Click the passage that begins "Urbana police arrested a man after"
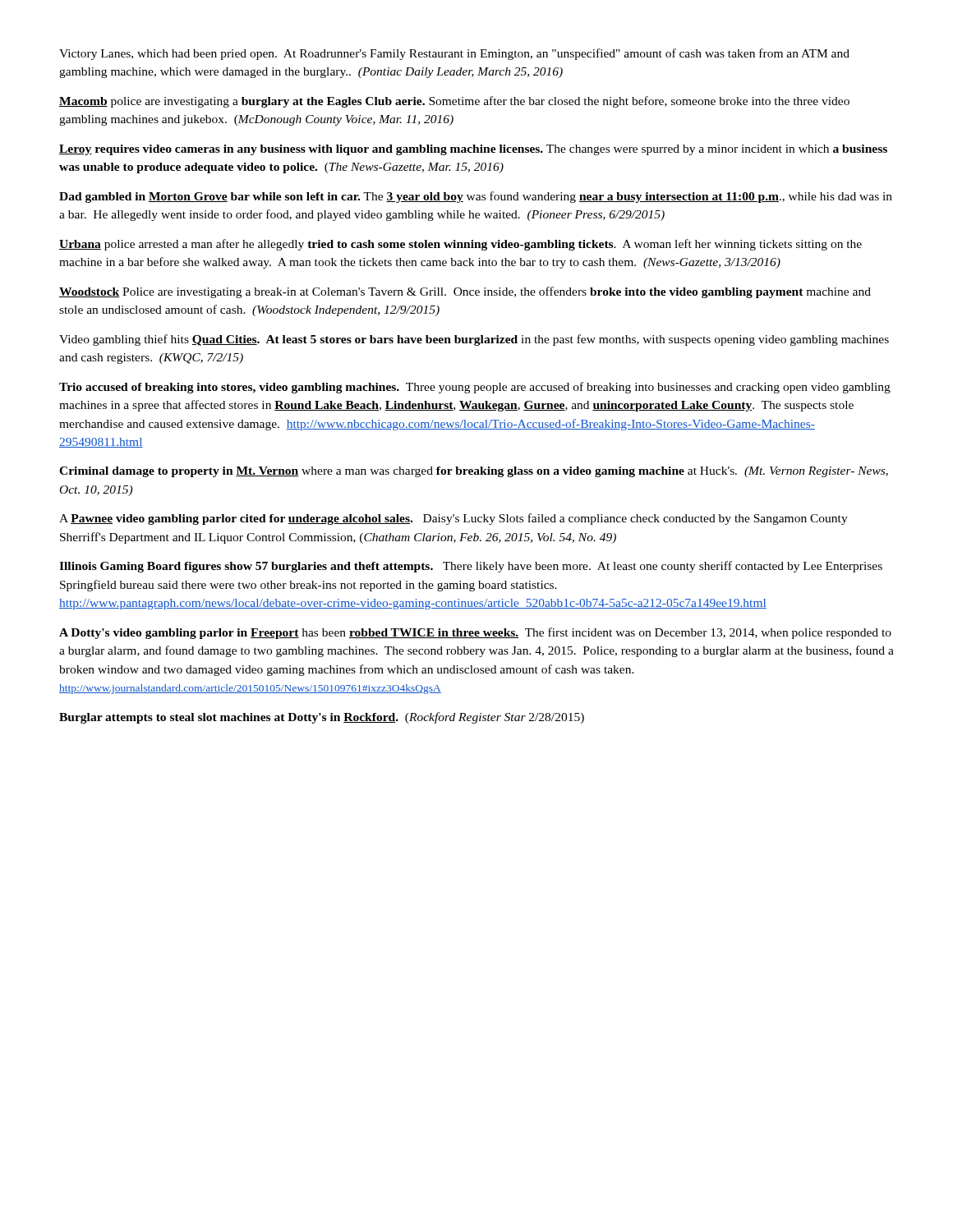Image resolution: width=953 pixels, height=1232 pixels. 461,252
